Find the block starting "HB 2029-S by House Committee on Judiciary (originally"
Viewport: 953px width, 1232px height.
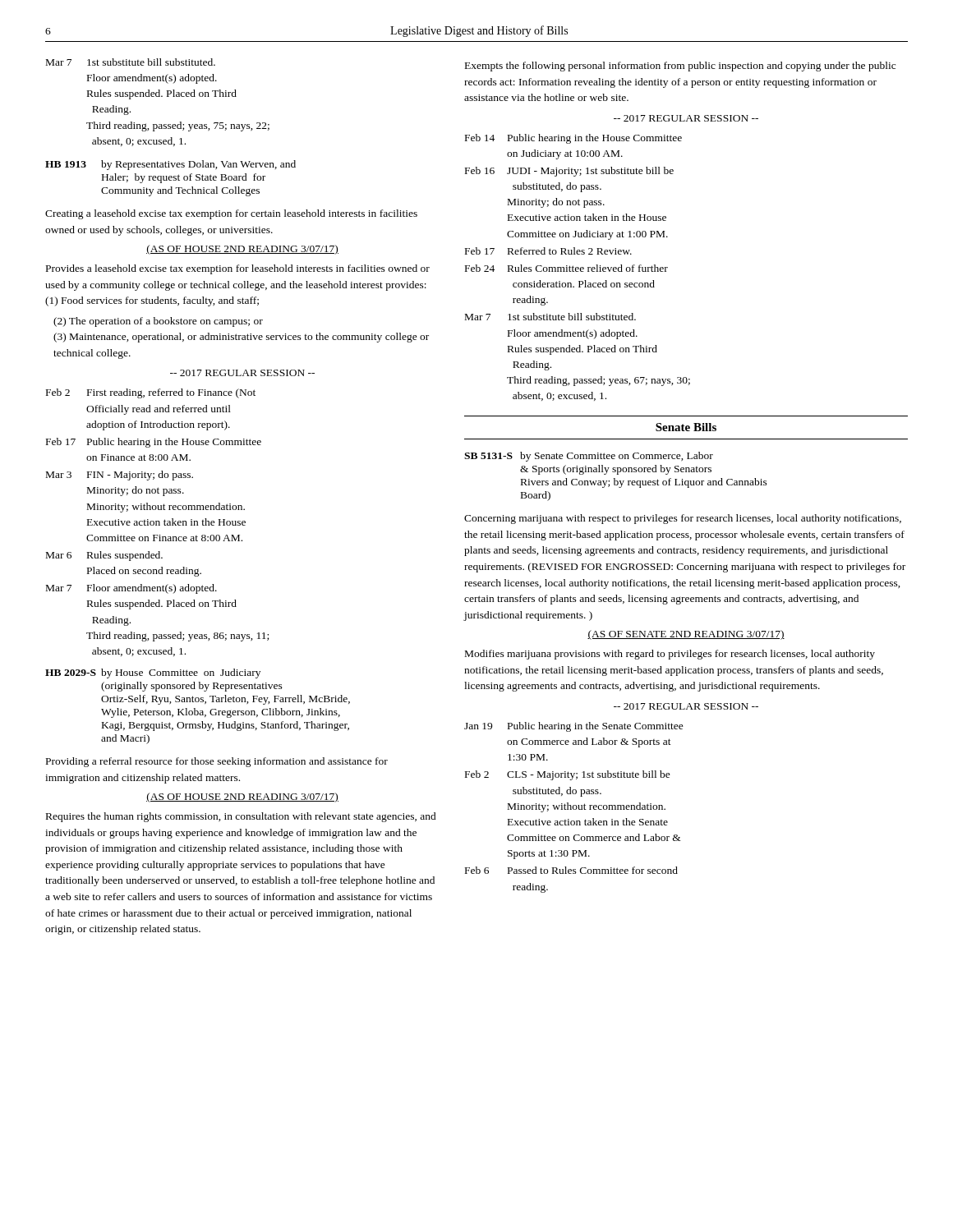tap(242, 706)
